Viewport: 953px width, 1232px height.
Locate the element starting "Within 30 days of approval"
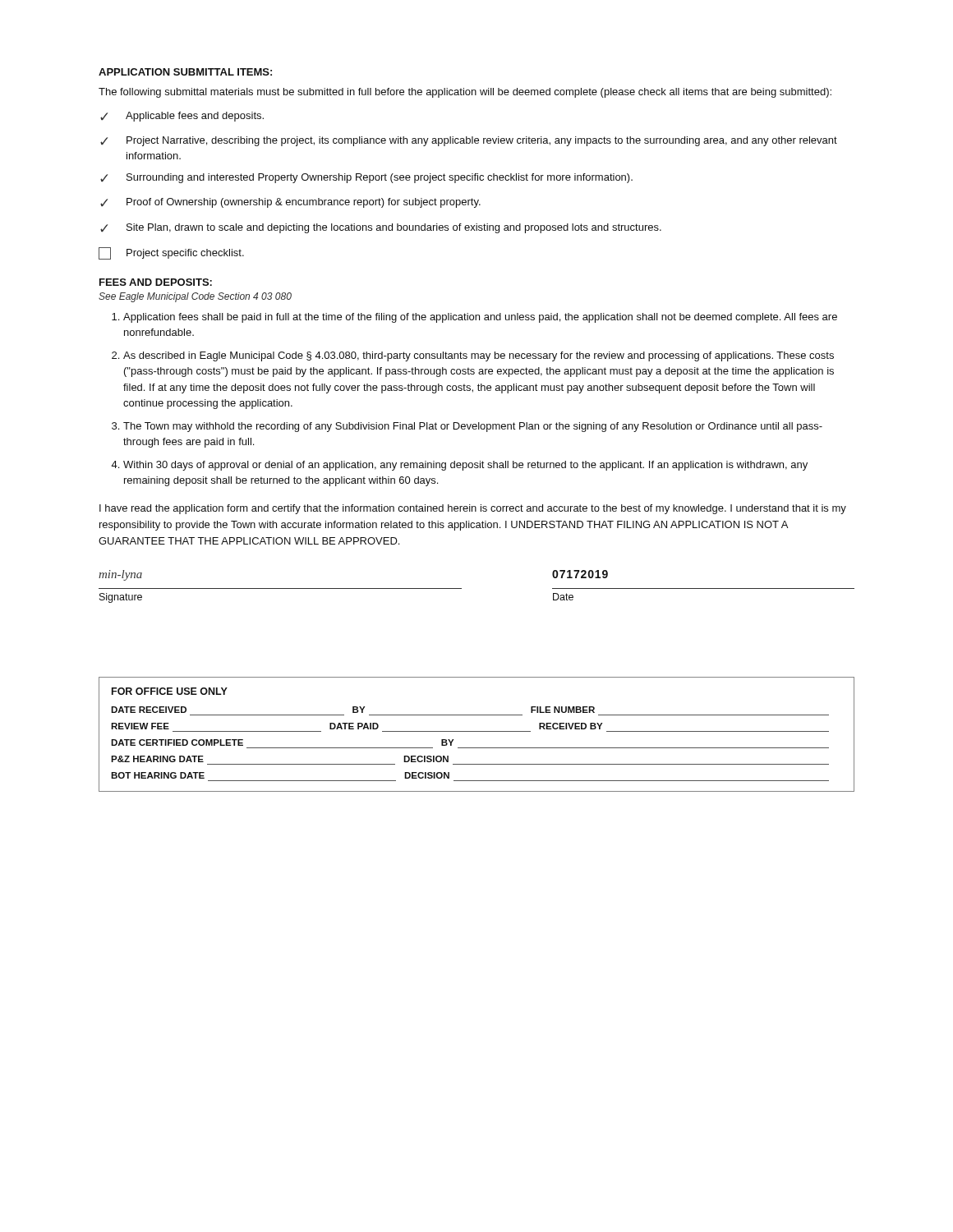tap(465, 472)
